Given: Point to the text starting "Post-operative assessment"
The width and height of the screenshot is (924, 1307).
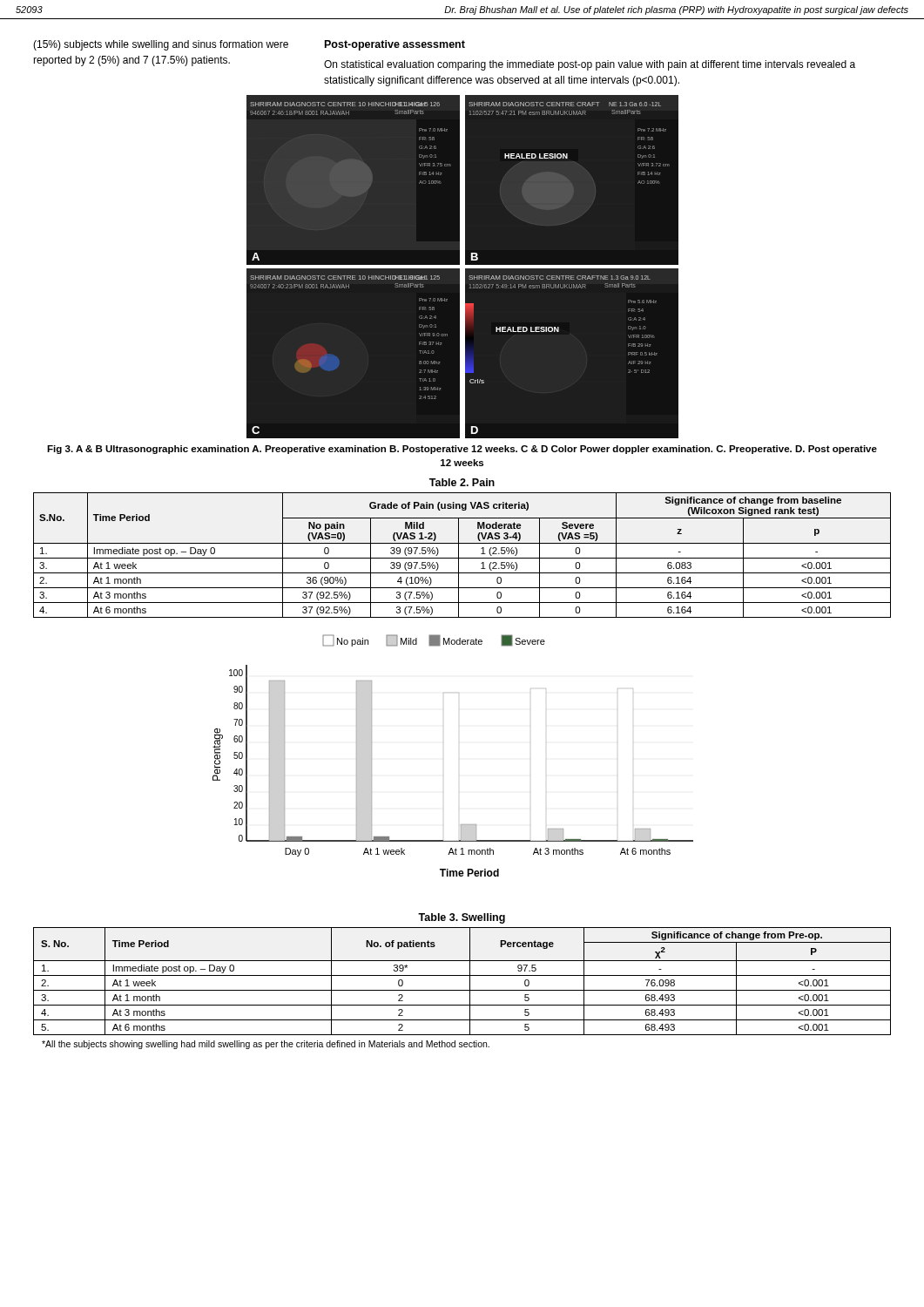Looking at the screenshot, I should 394,44.
